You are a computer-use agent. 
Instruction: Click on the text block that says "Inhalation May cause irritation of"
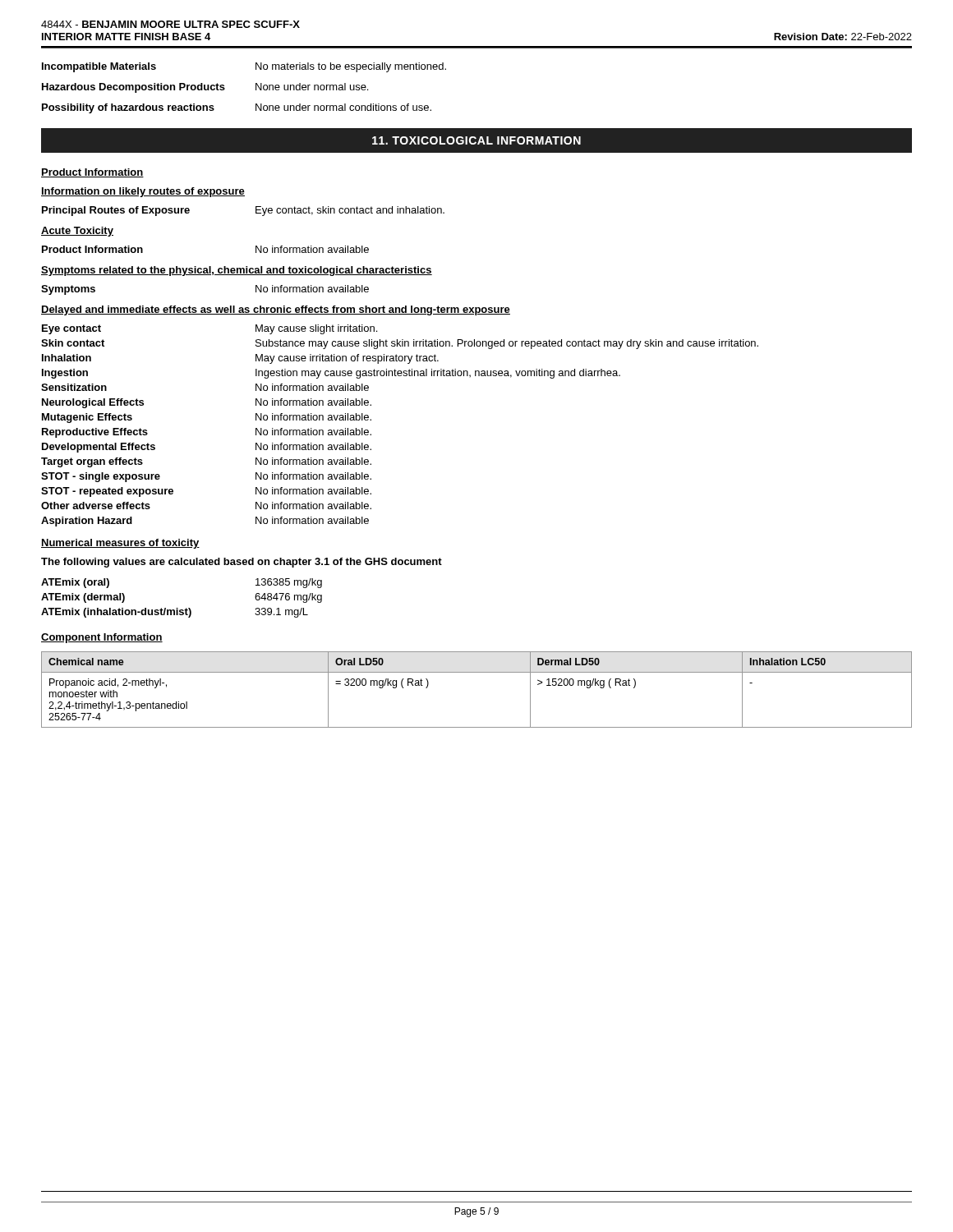(67, 359)
